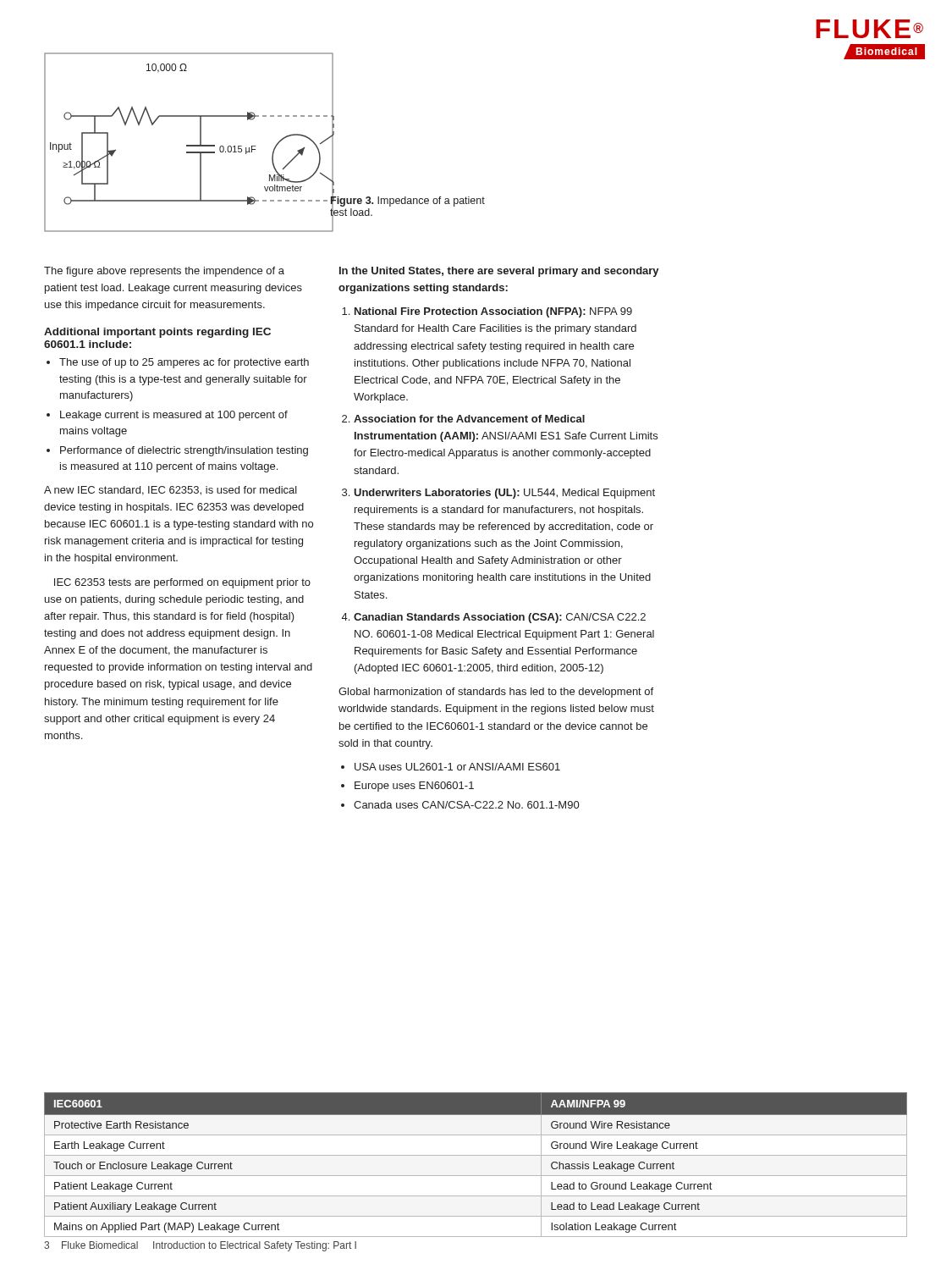Point to the block beginning "A new IEC standard, IEC 62353,"
Image resolution: width=952 pixels, height=1270 pixels.
pos(179,524)
